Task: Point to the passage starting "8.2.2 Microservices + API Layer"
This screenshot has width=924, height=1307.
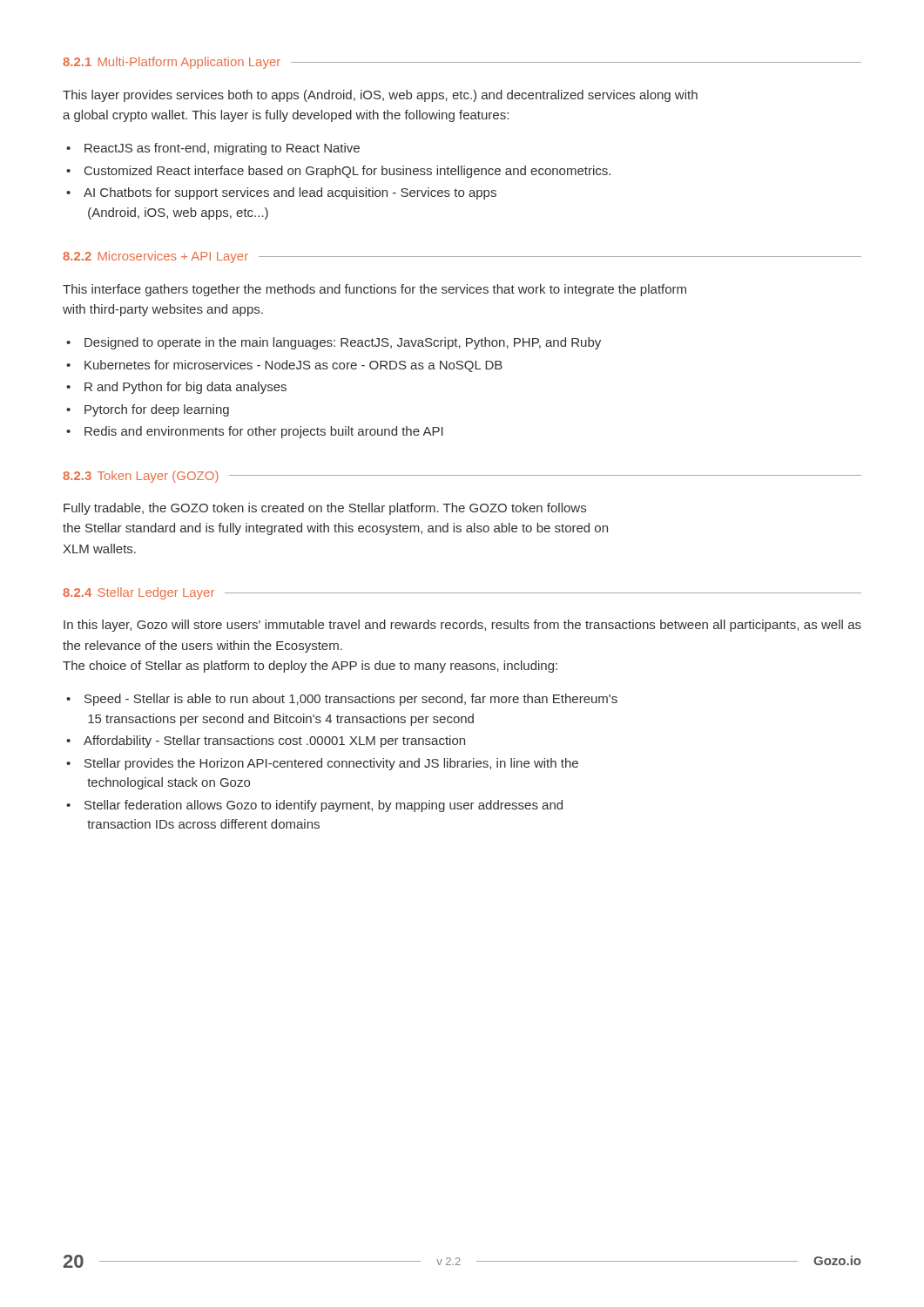Action: (x=462, y=256)
